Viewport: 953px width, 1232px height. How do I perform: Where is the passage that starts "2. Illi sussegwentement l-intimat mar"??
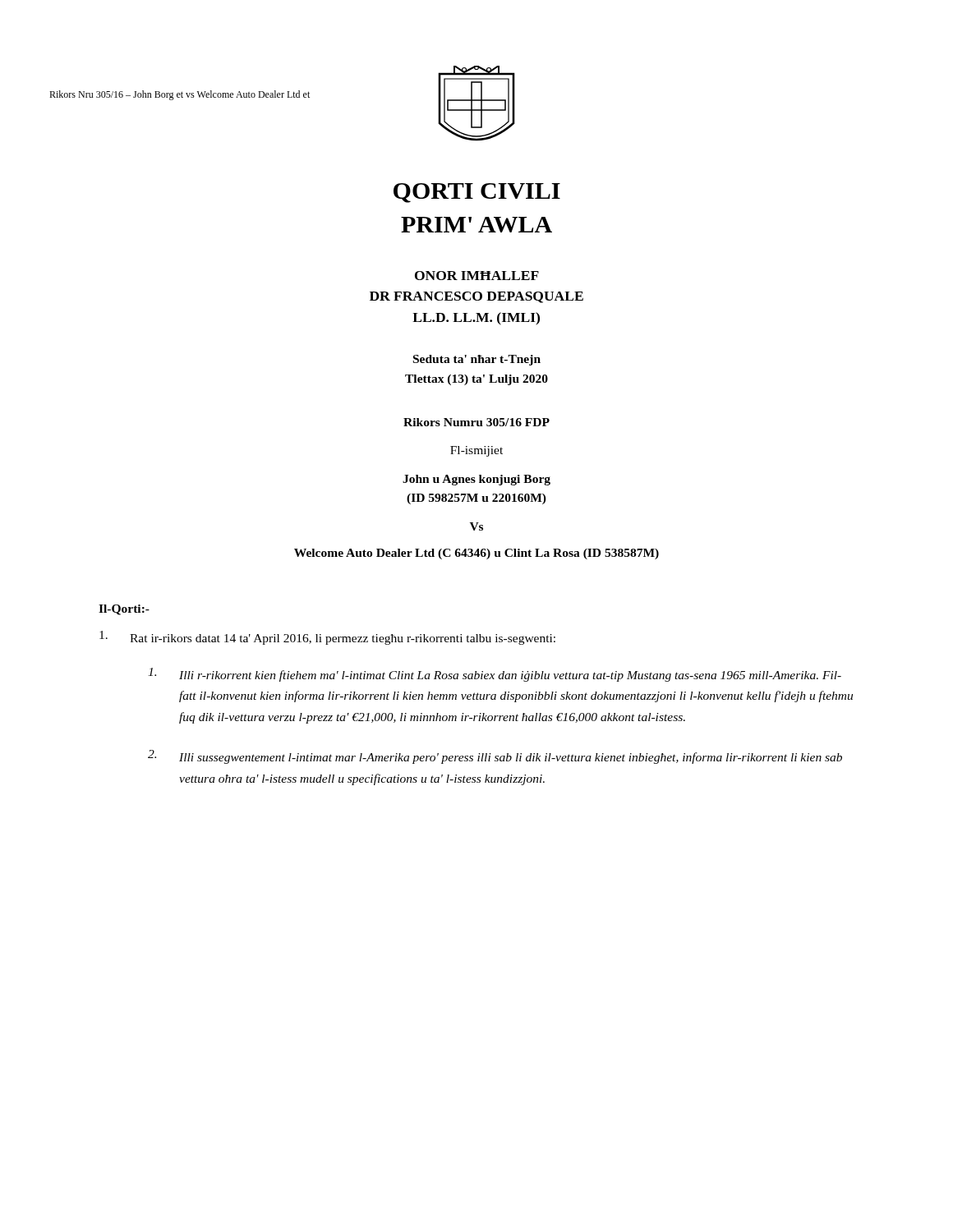(501, 768)
